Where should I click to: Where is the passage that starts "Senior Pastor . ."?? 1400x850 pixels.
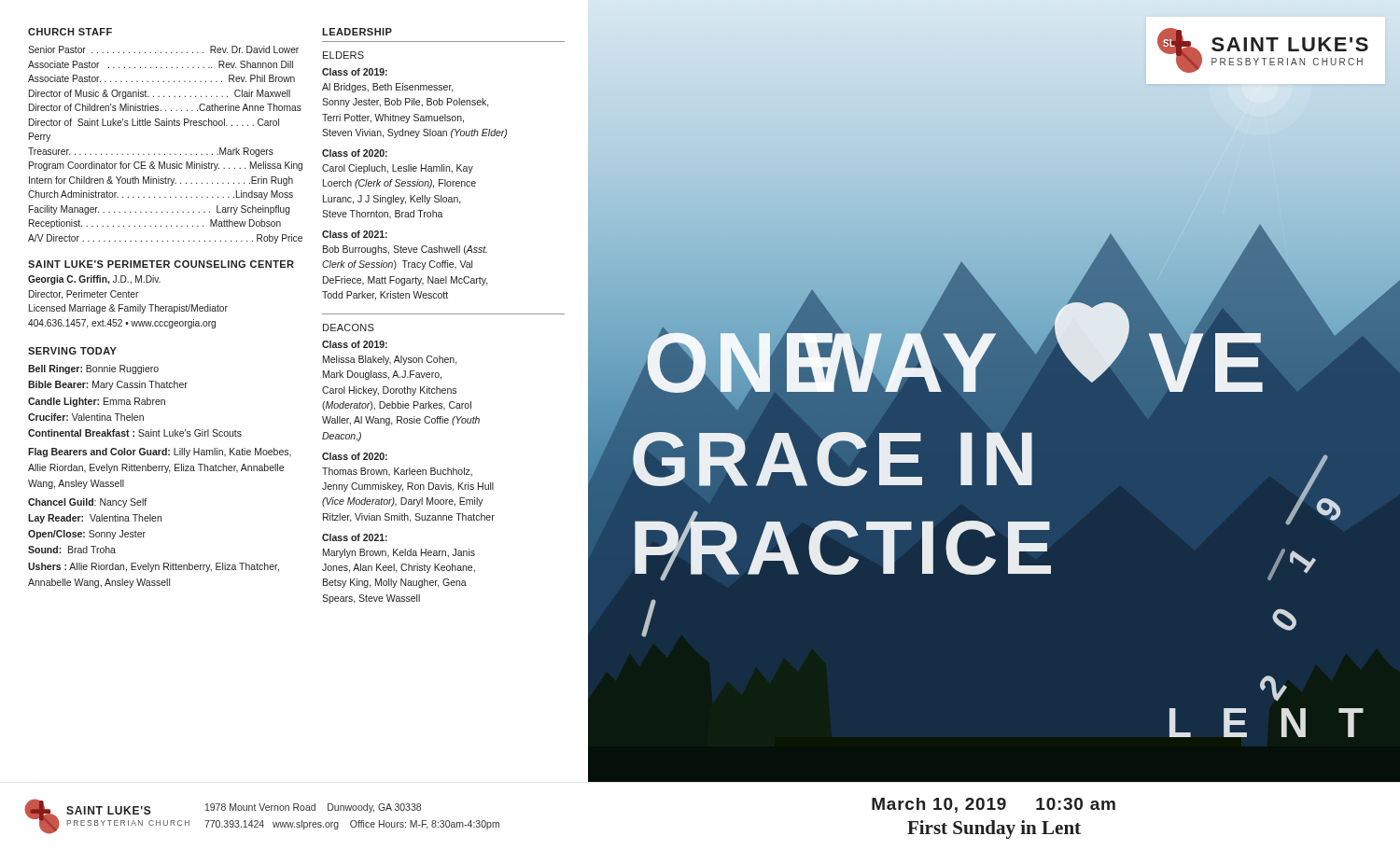[166, 144]
